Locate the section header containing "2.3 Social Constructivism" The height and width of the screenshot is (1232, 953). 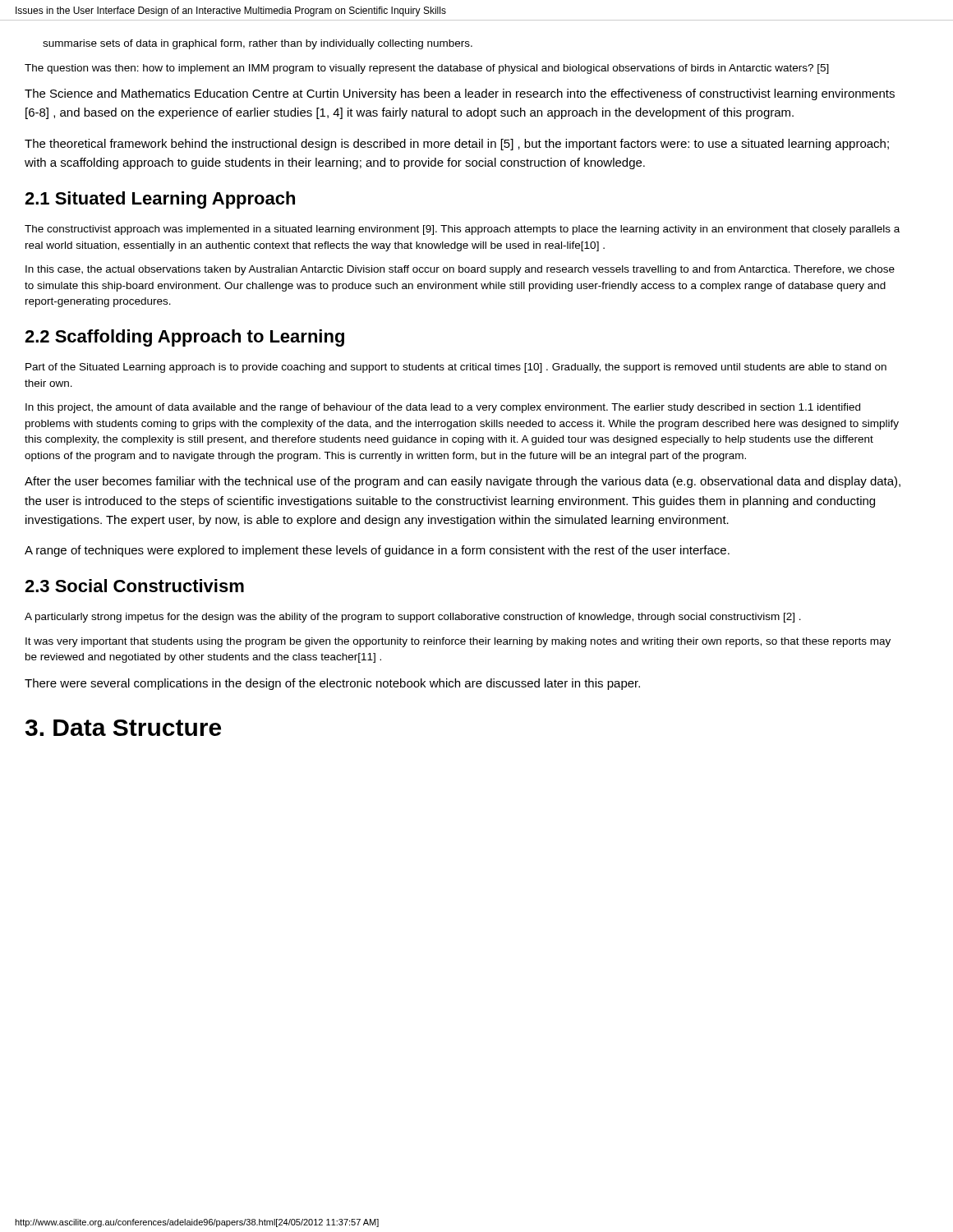tap(135, 586)
